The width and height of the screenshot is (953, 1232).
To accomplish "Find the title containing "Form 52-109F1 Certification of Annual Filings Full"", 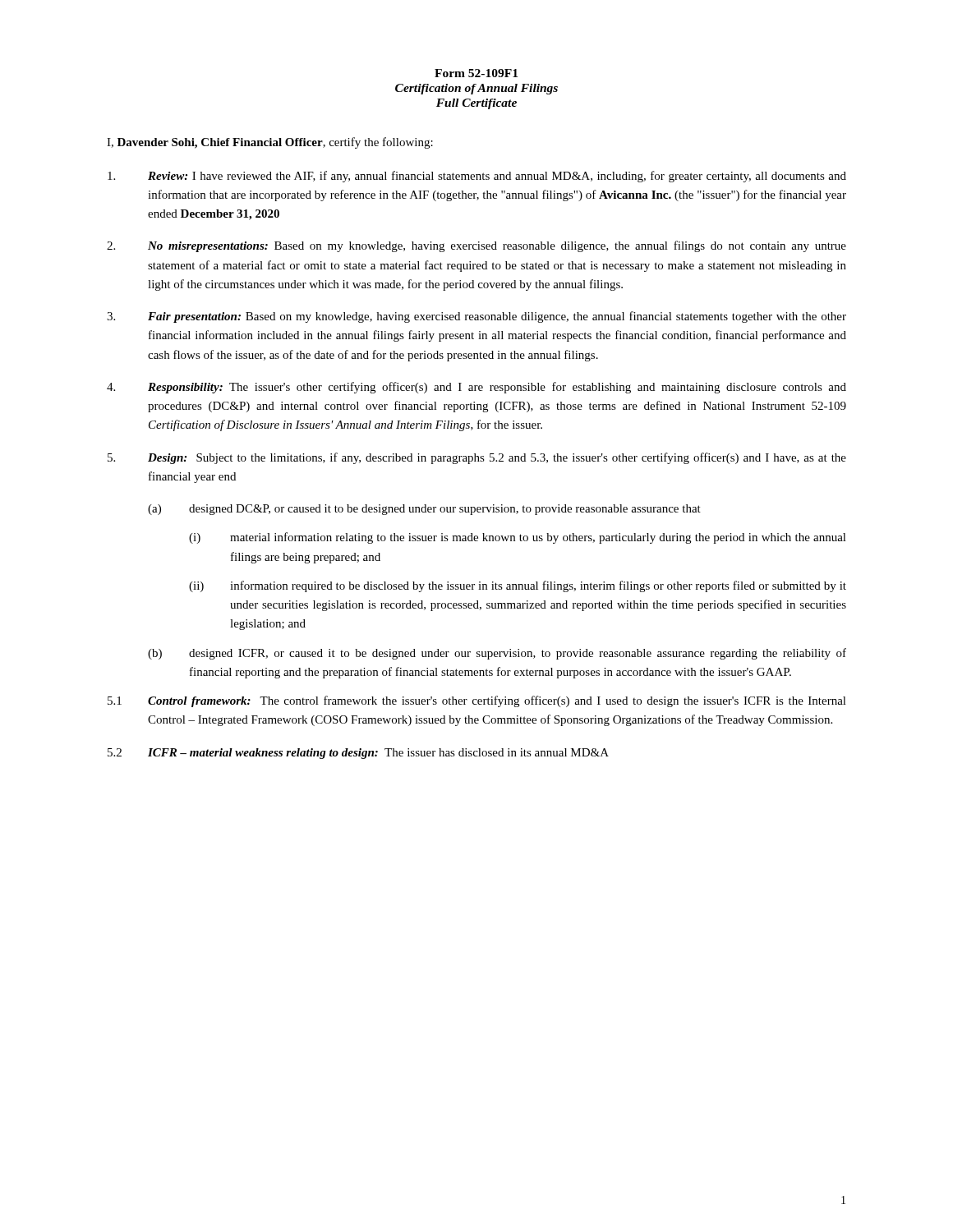I will (476, 88).
